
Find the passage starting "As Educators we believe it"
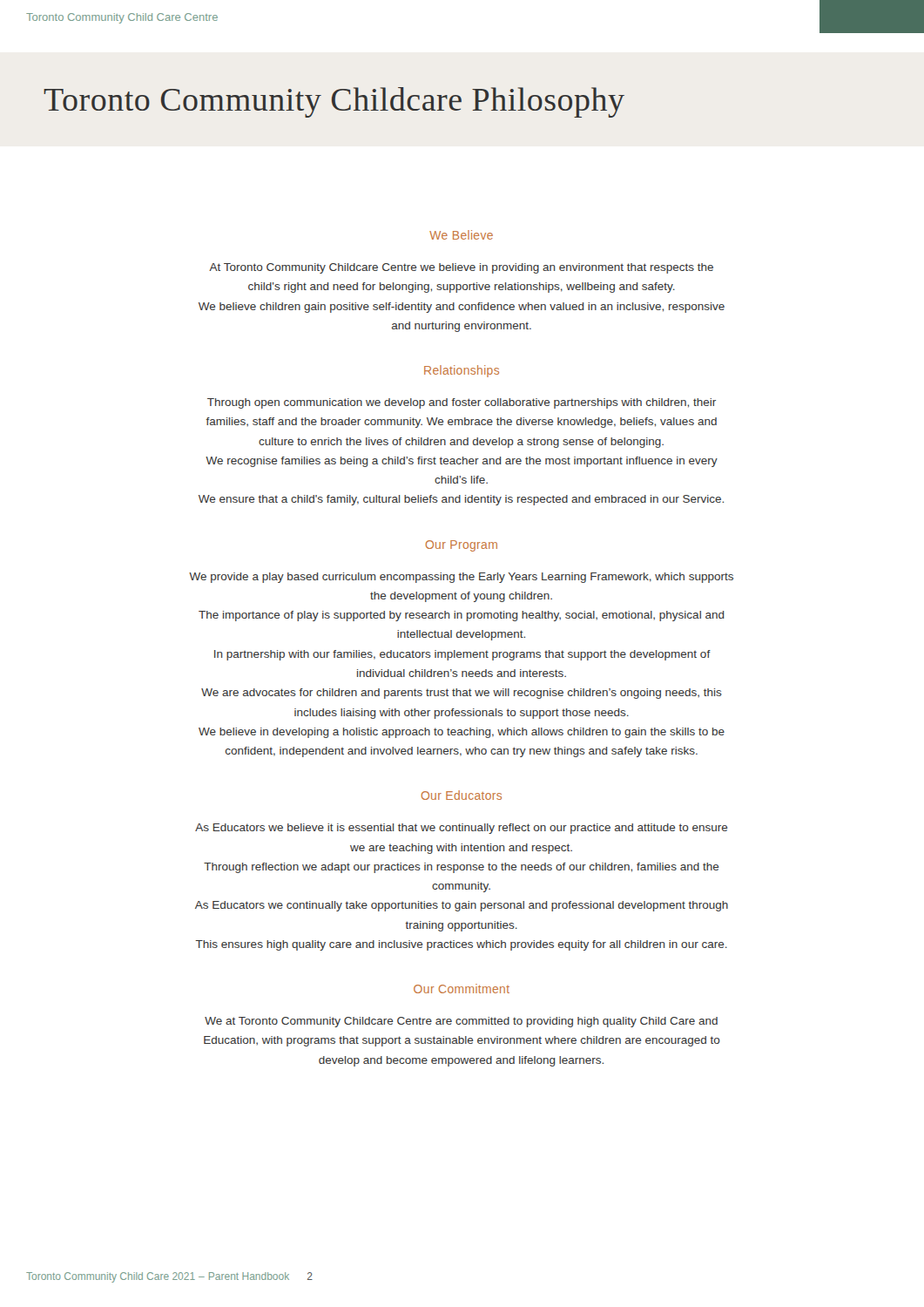[x=462, y=886]
